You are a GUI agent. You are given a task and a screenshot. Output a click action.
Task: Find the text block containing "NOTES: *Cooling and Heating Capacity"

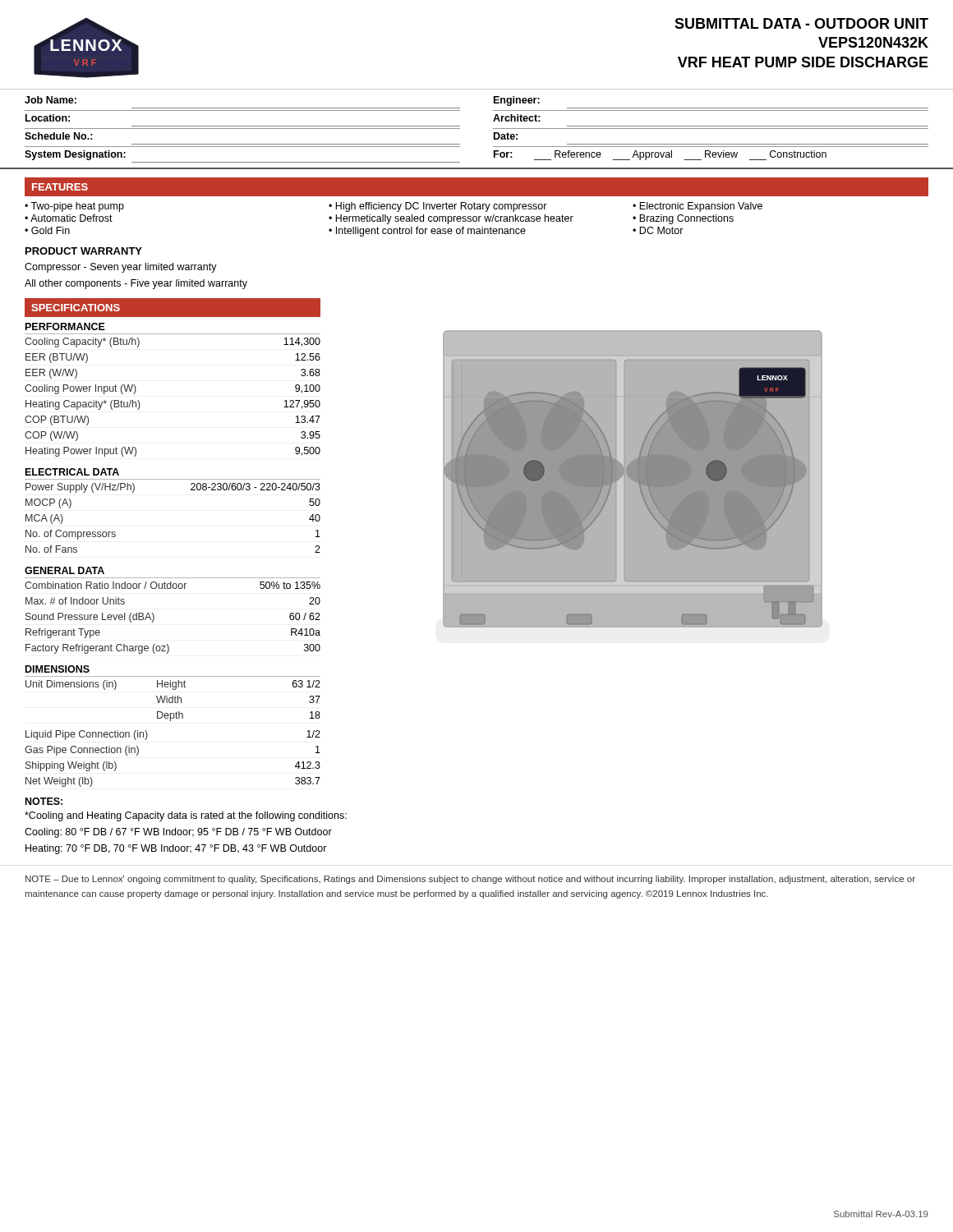[44, 801]
